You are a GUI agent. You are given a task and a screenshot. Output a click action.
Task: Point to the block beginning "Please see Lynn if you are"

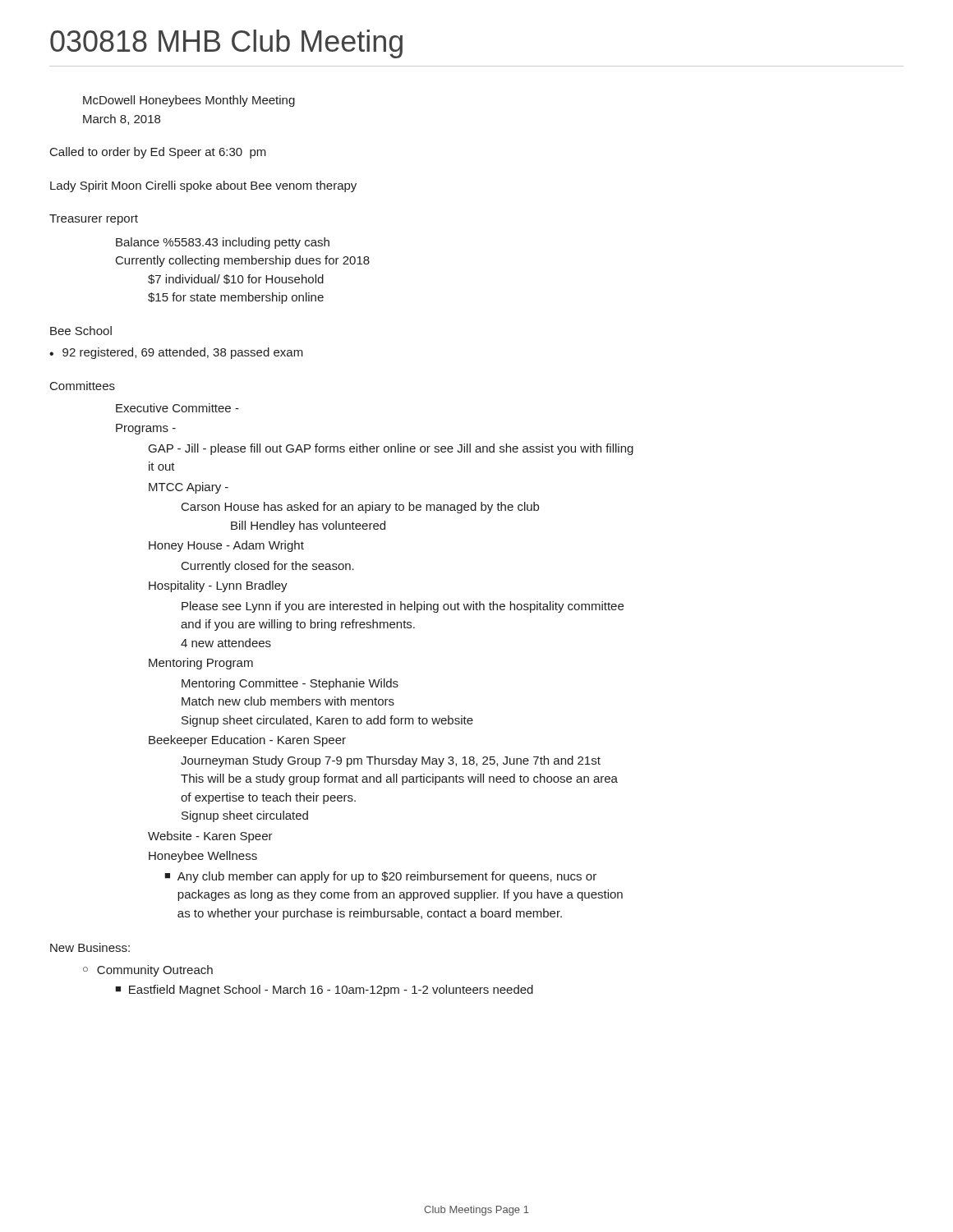coord(402,624)
